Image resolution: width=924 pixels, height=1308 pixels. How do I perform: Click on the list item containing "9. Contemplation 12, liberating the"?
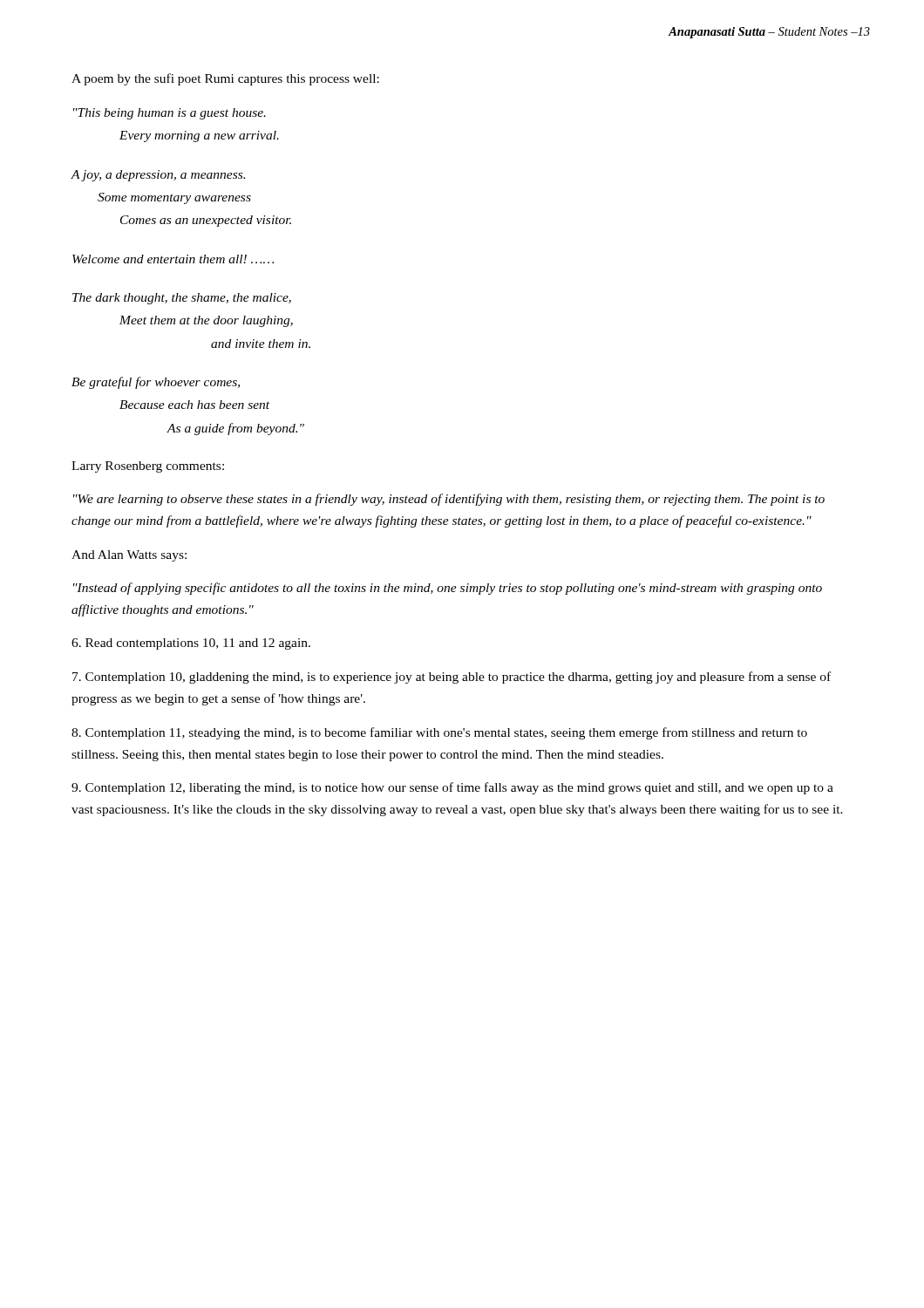coord(457,798)
